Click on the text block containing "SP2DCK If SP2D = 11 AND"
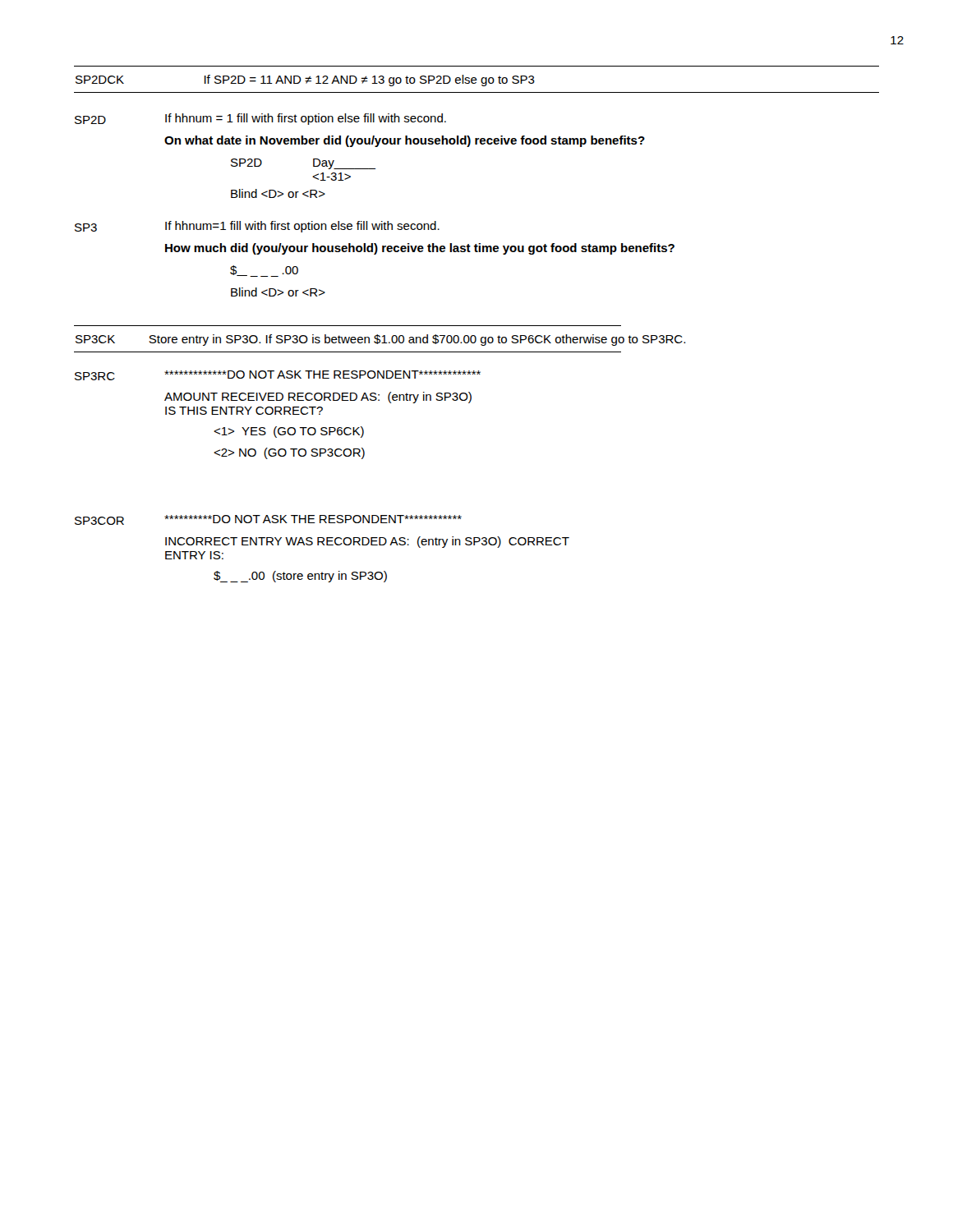 click(x=476, y=79)
